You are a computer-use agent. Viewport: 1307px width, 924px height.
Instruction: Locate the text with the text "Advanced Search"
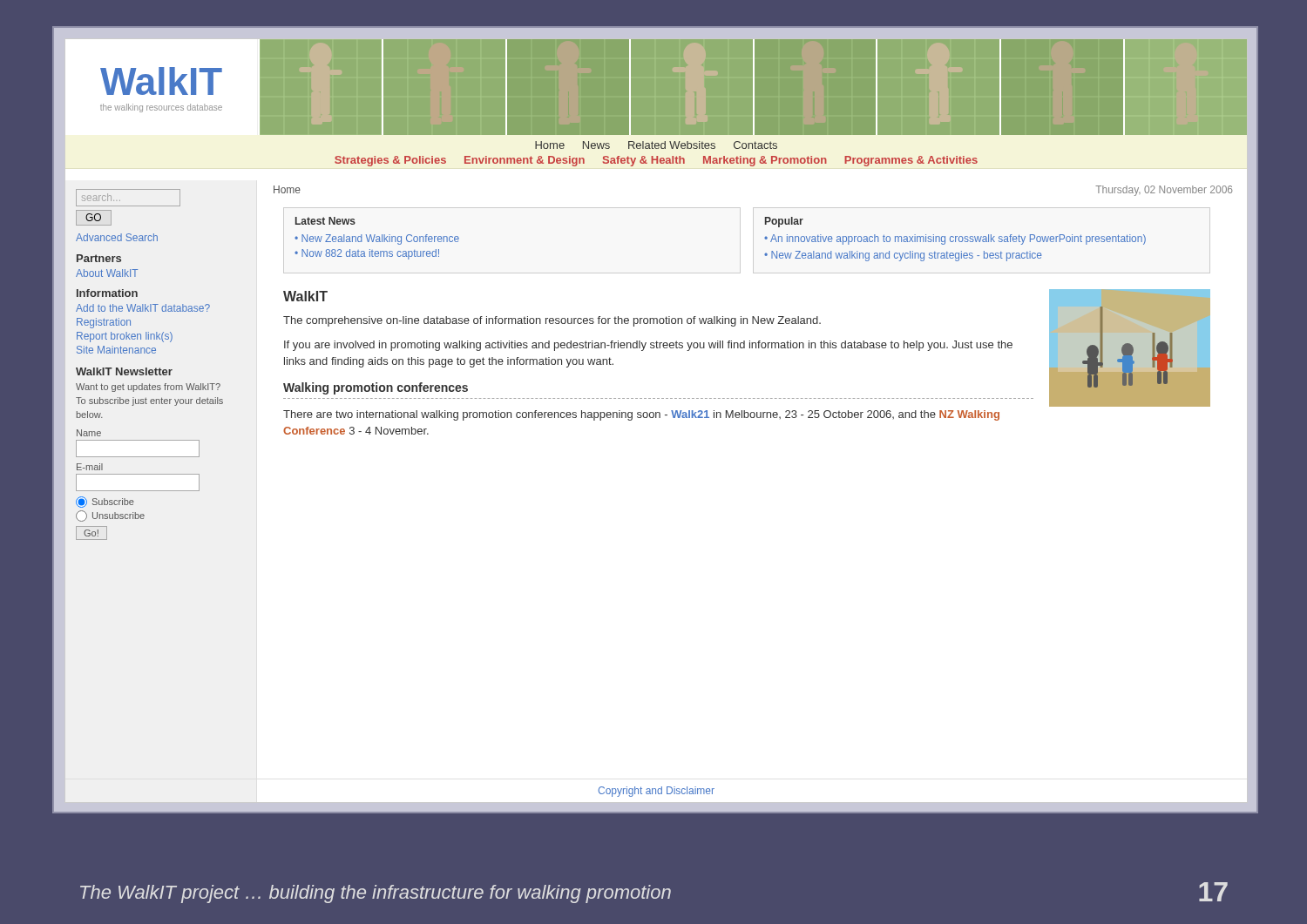[117, 238]
